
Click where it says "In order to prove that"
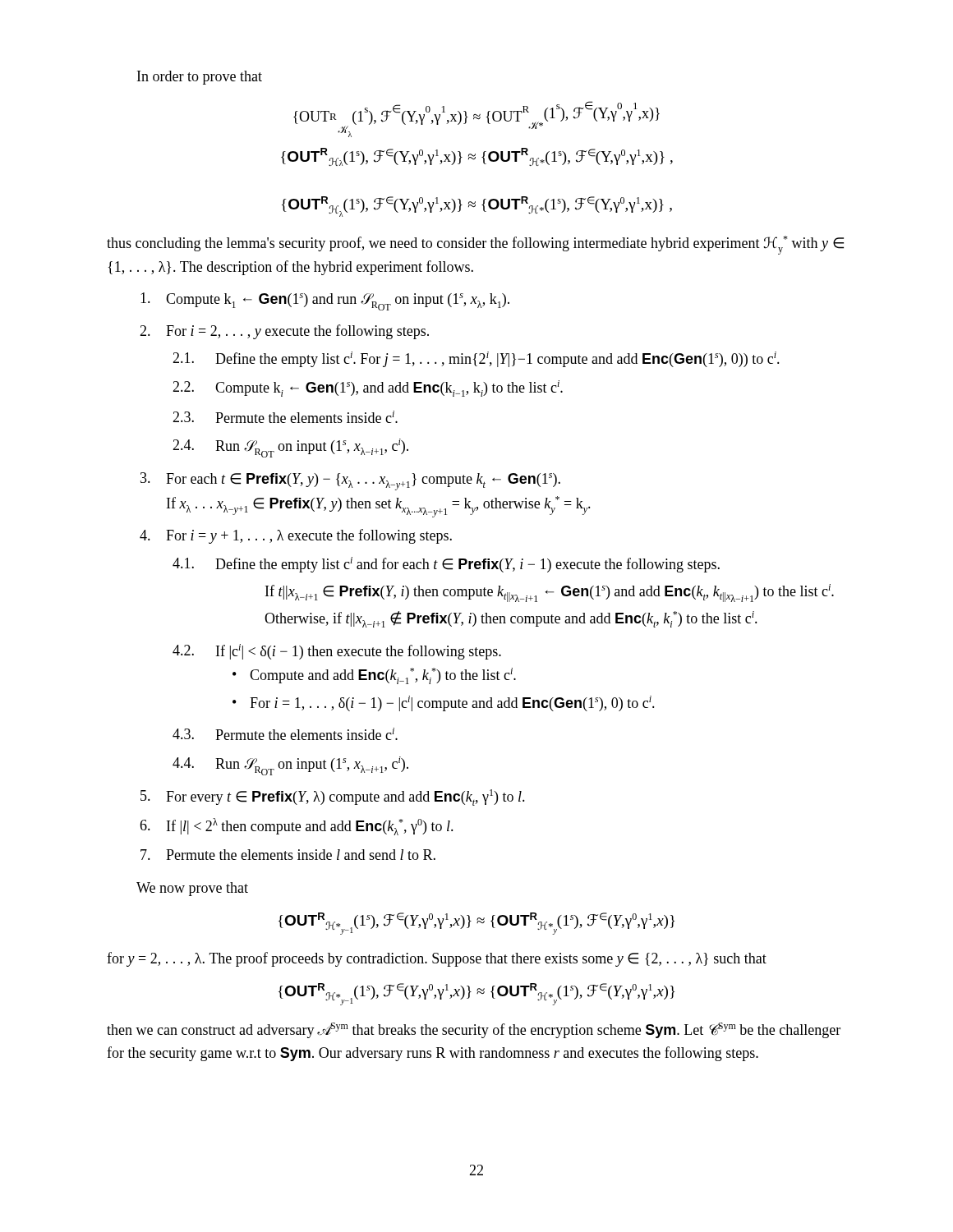[x=199, y=76]
